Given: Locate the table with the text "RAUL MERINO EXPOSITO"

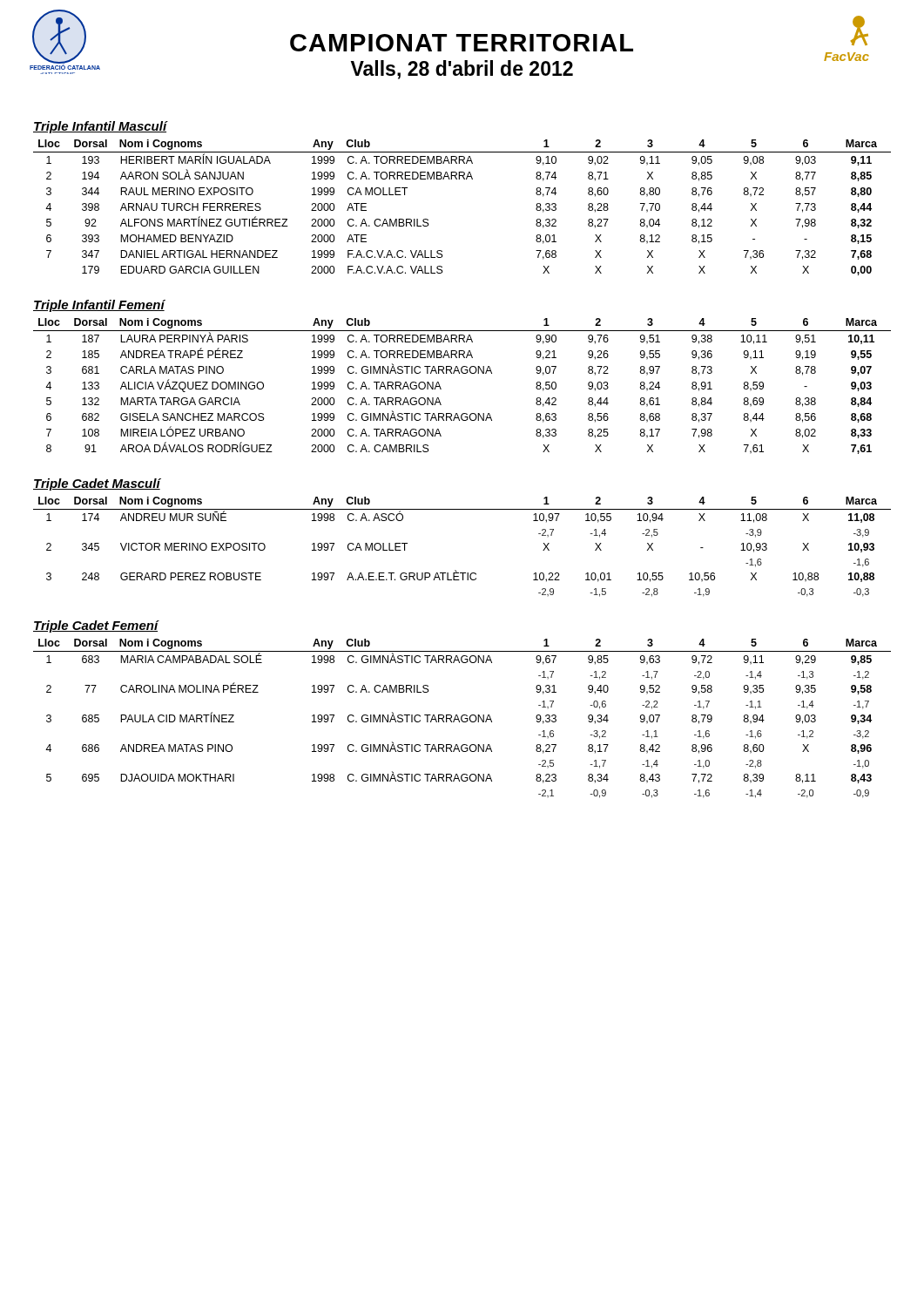Looking at the screenshot, I should [462, 207].
